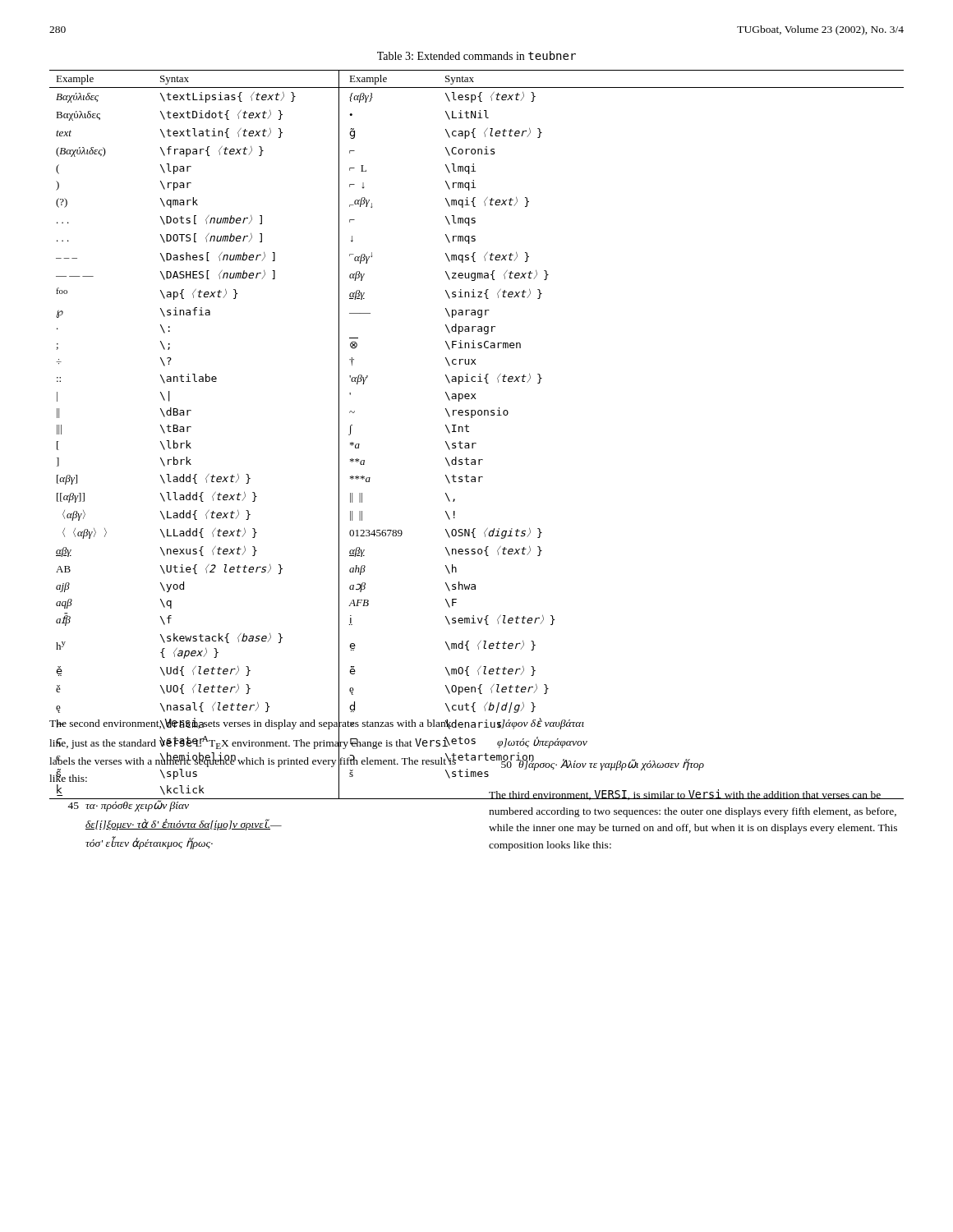Screen dimensions: 1232x953
Task: Click the passage that begins "The second environment, Versi, sets verses"
Action: [253, 750]
